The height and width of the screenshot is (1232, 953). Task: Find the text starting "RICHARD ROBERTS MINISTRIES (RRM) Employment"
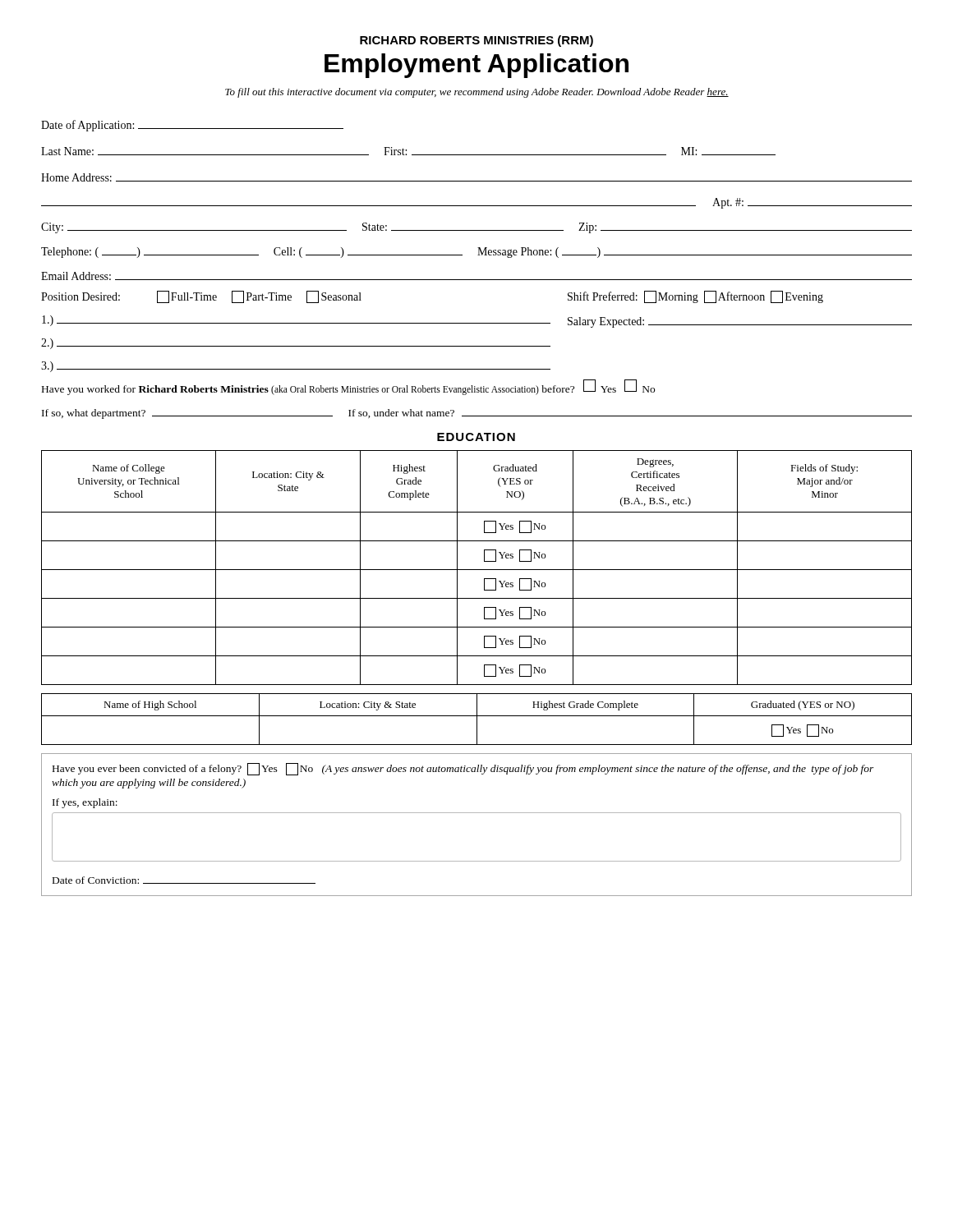(476, 56)
